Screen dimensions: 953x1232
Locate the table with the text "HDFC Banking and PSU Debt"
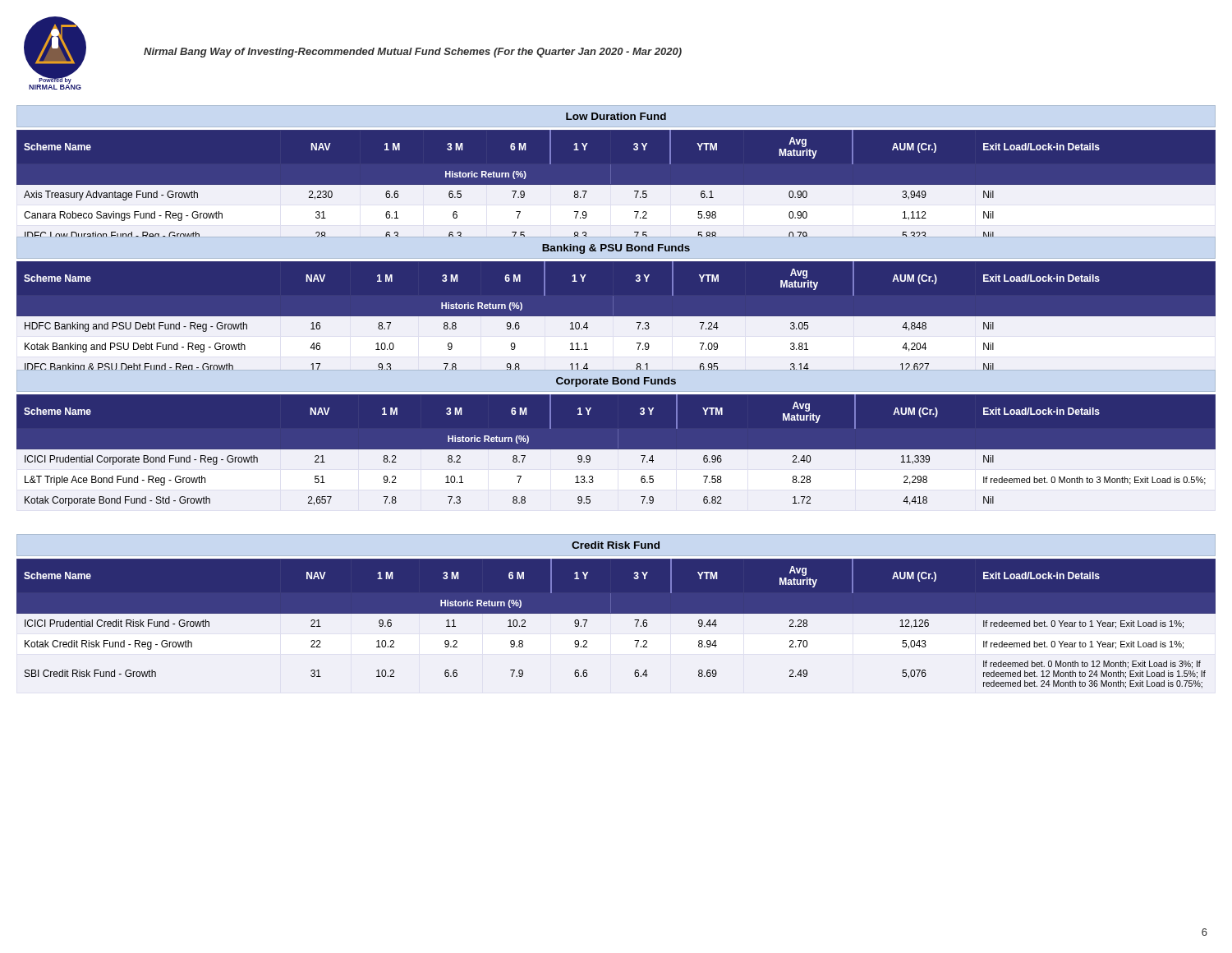coord(616,320)
